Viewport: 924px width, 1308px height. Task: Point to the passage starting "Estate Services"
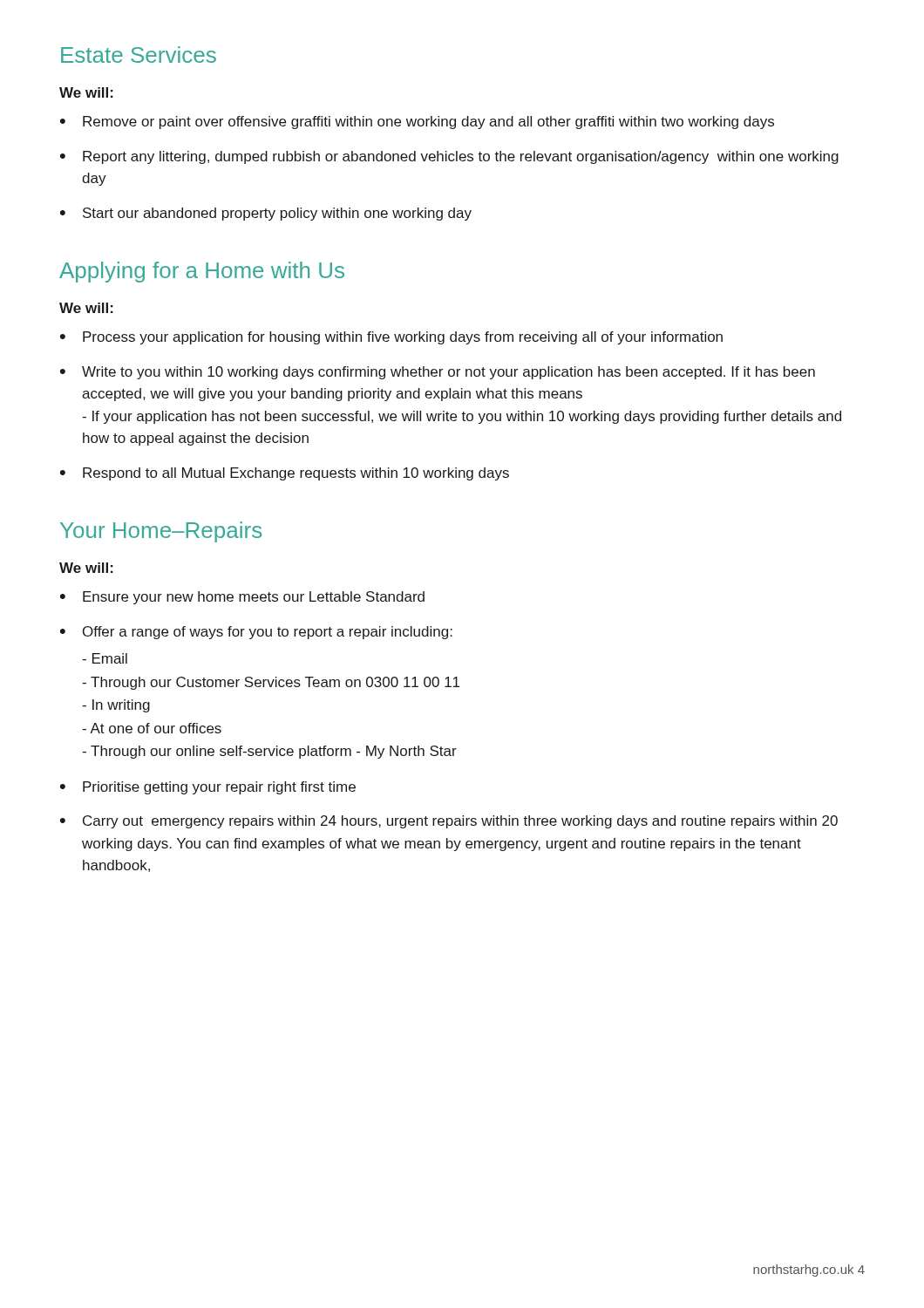click(x=139, y=54)
